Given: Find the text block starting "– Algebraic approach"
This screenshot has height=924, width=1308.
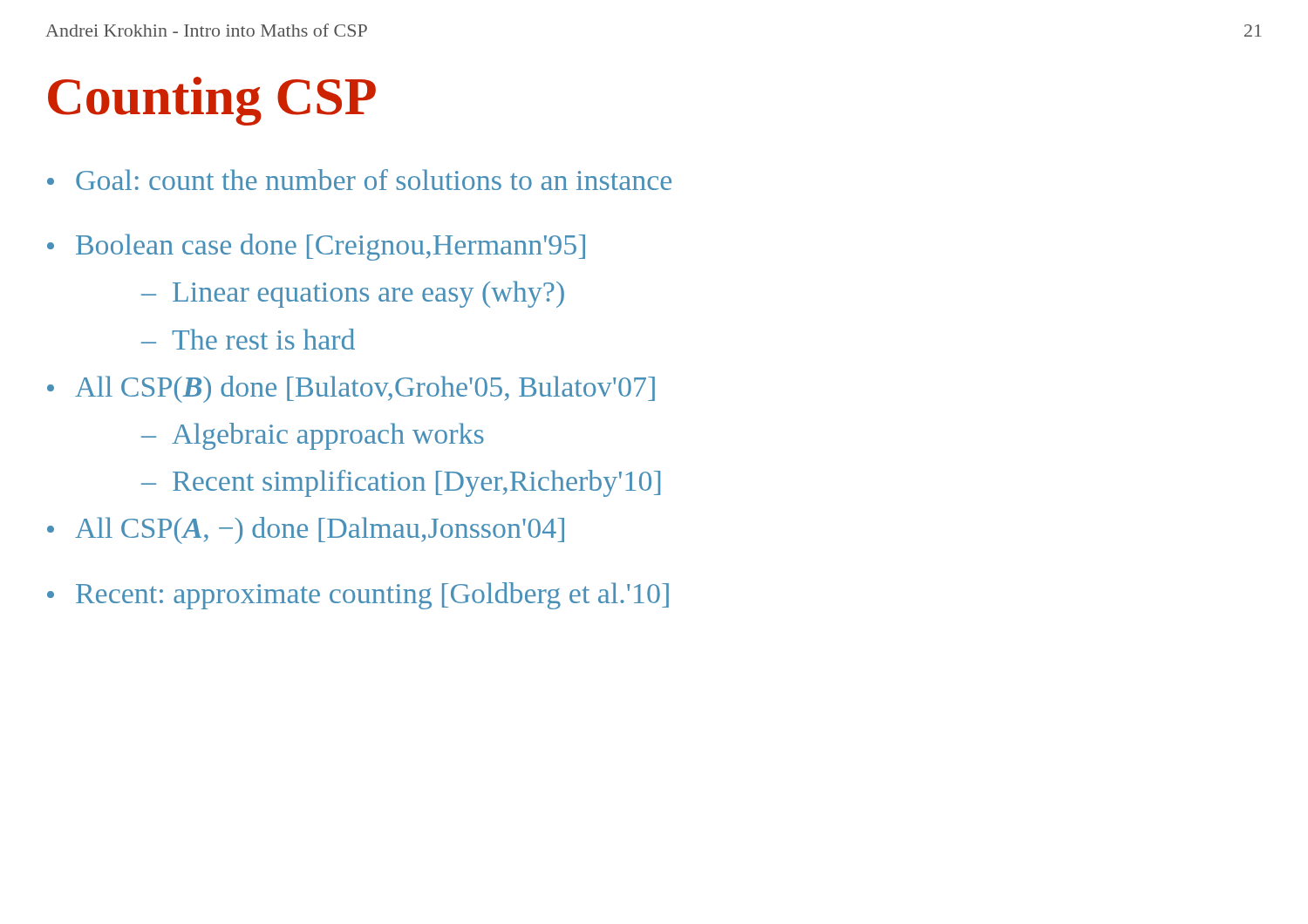Looking at the screenshot, I should [x=313, y=434].
